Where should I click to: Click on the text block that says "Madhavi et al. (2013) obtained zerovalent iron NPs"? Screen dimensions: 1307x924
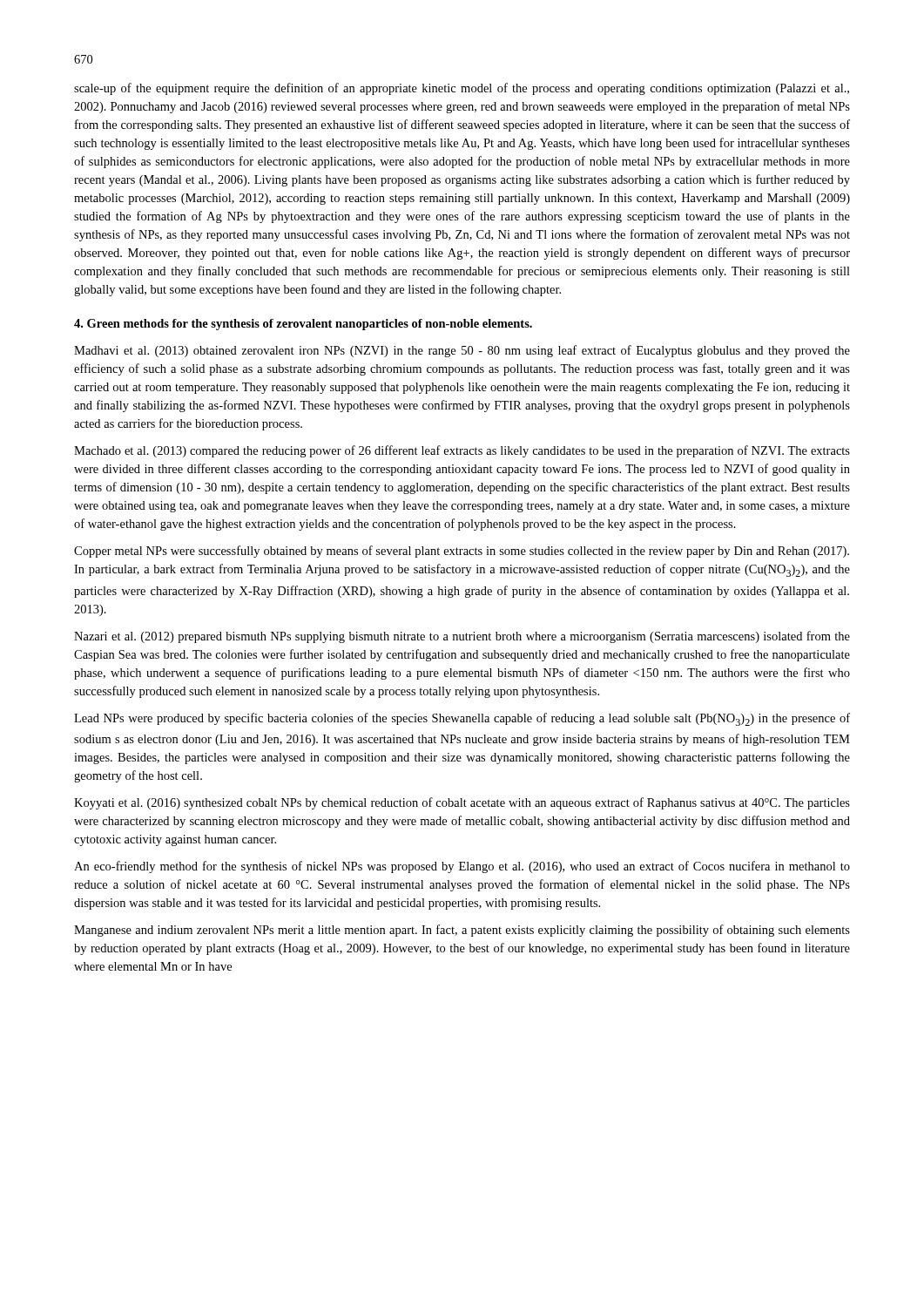coord(462,387)
